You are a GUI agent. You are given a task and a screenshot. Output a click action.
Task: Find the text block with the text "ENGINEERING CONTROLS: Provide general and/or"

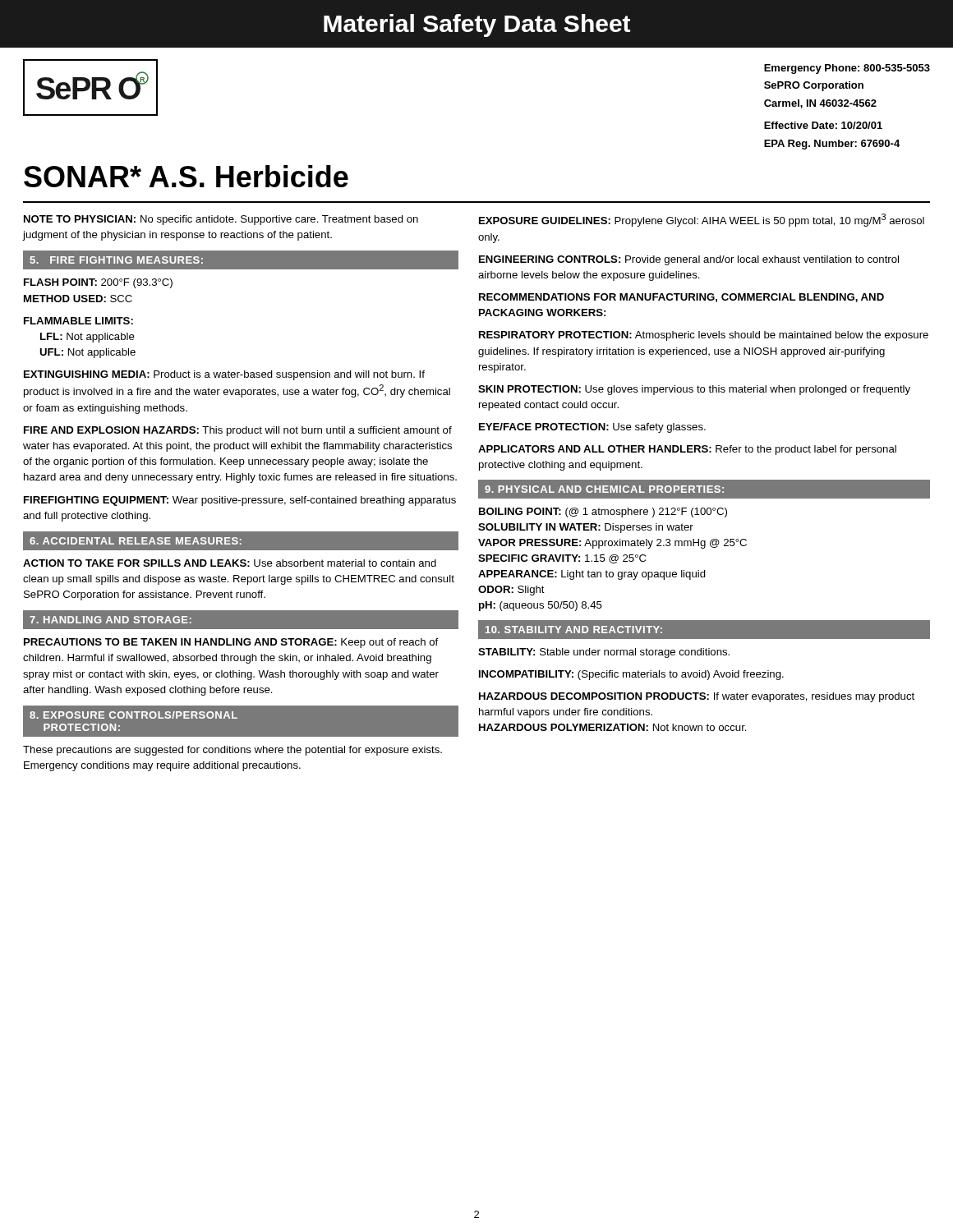[704, 267]
